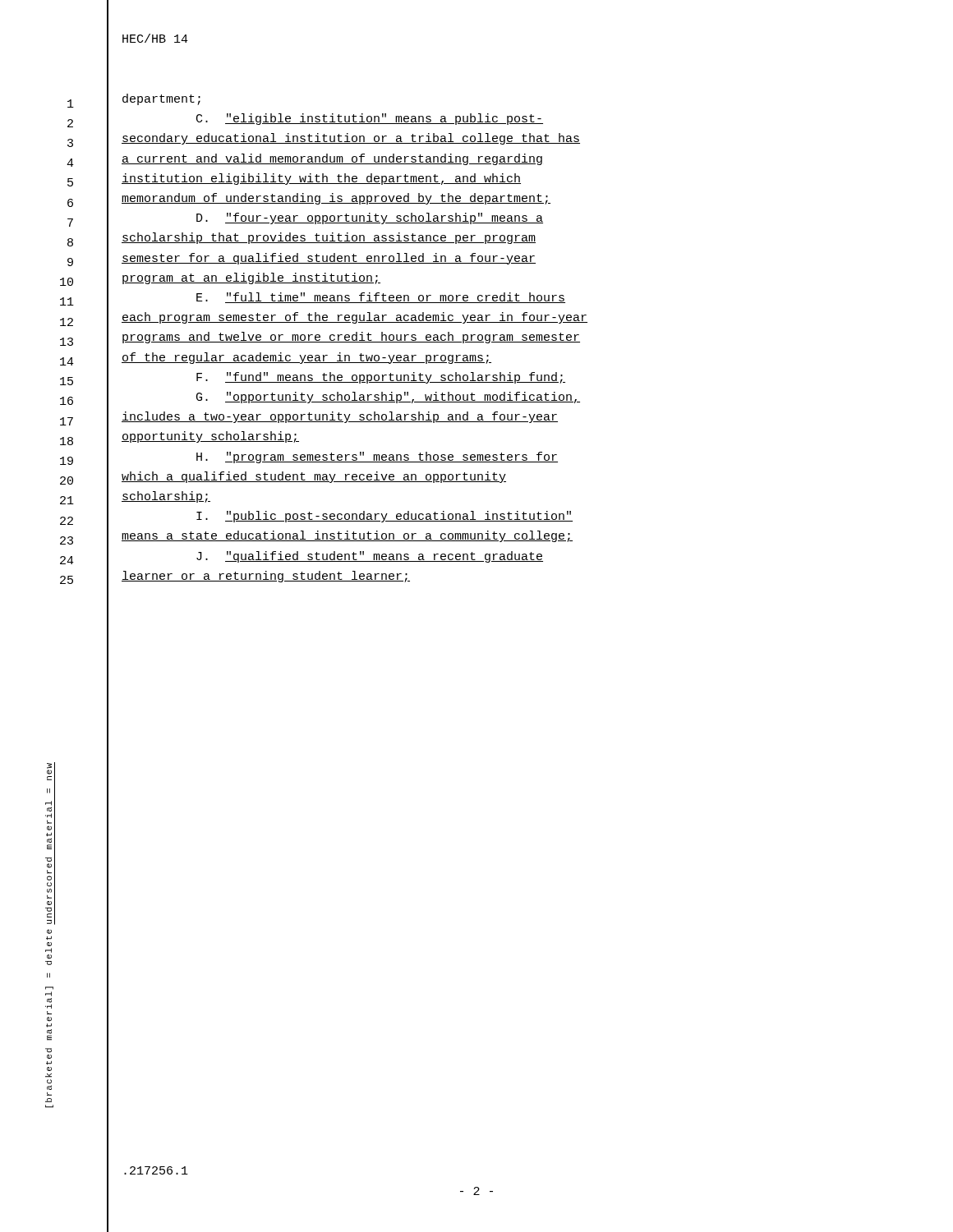953x1232 pixels.
Task: Point to the block beginning "C. "eligible institution" means a public"
Action: (x=332, y=120)
